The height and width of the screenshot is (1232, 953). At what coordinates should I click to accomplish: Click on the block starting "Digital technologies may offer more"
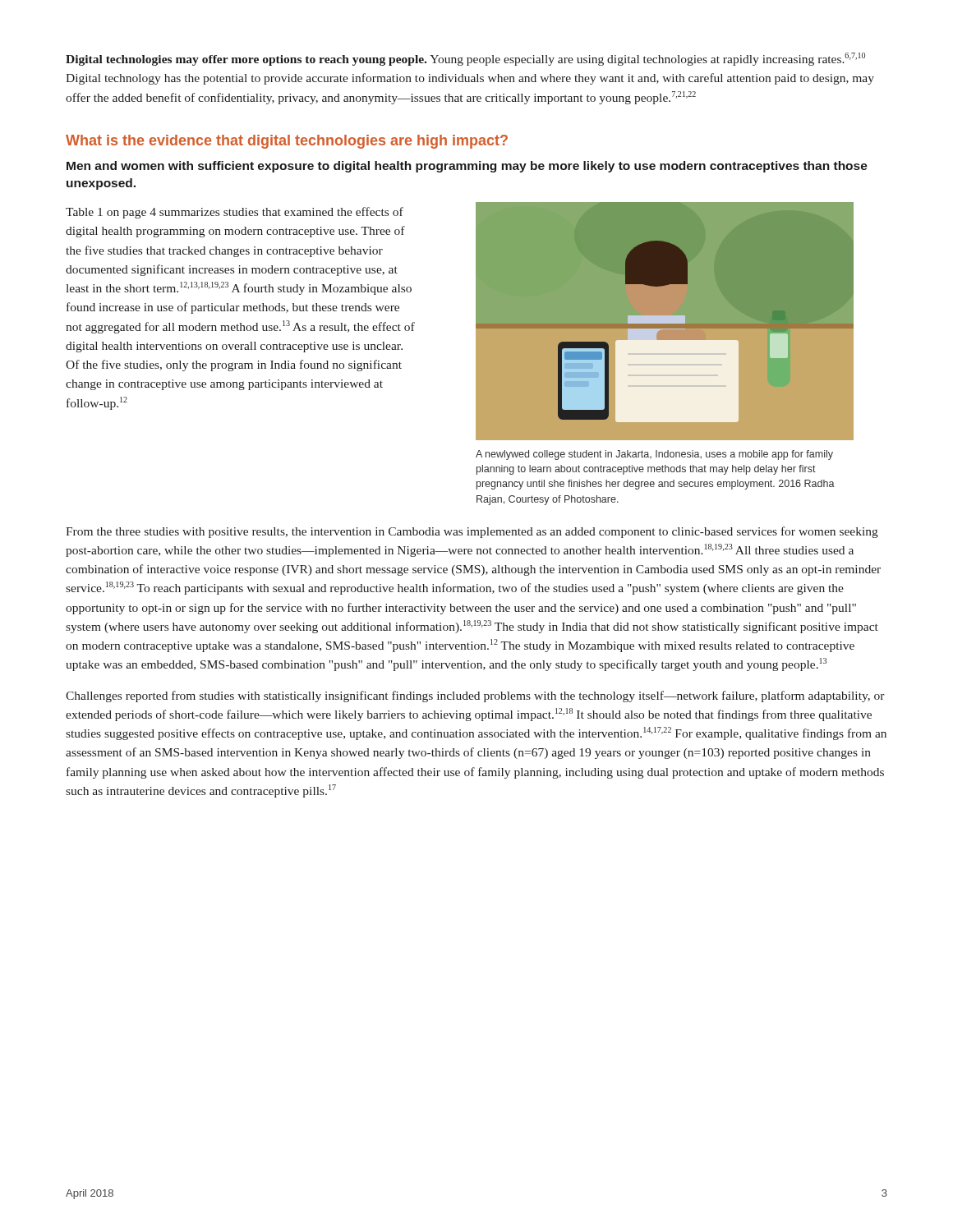[x=476, y=78]
